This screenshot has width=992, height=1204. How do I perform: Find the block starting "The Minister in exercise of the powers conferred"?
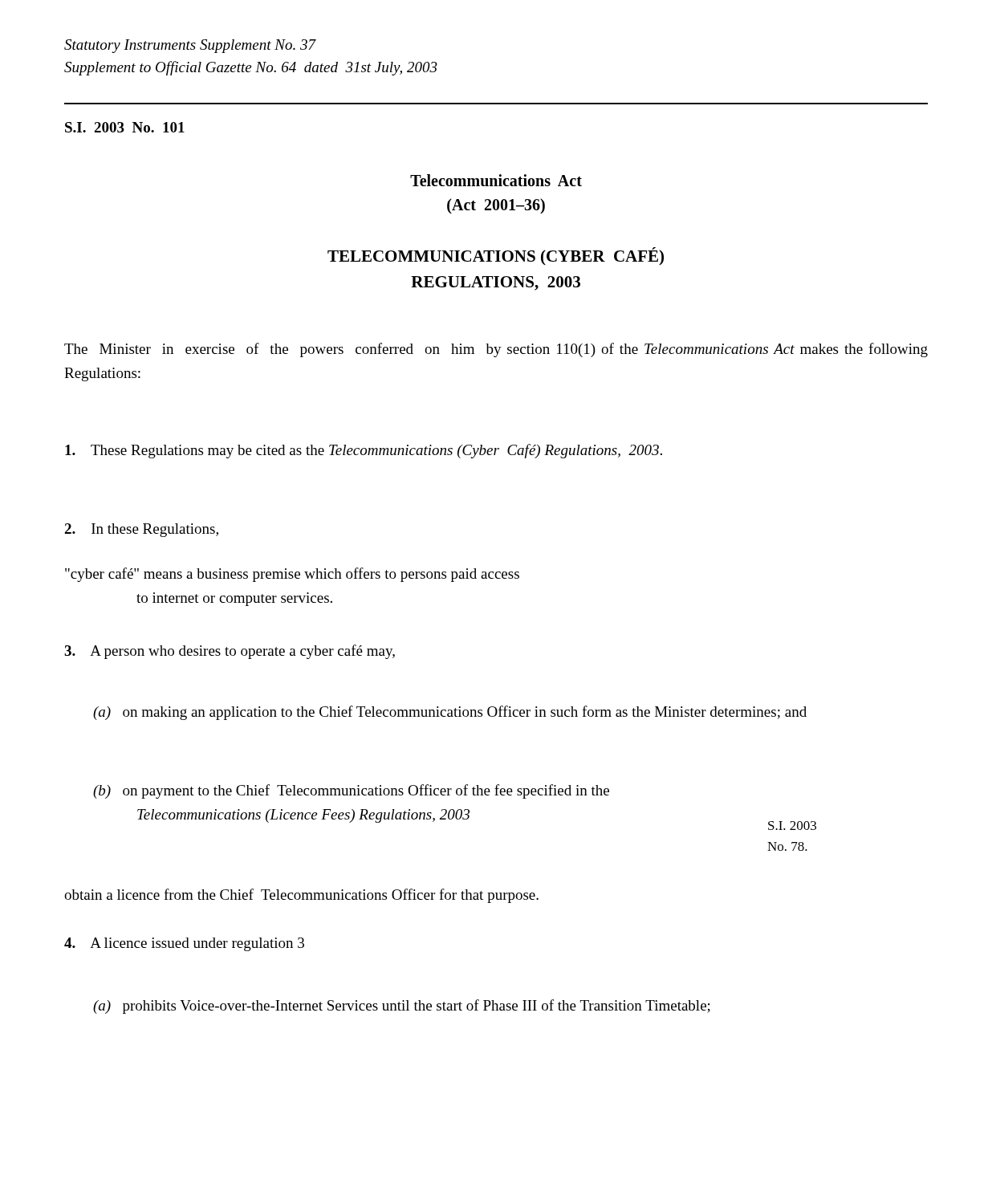(x=496, y=361)
